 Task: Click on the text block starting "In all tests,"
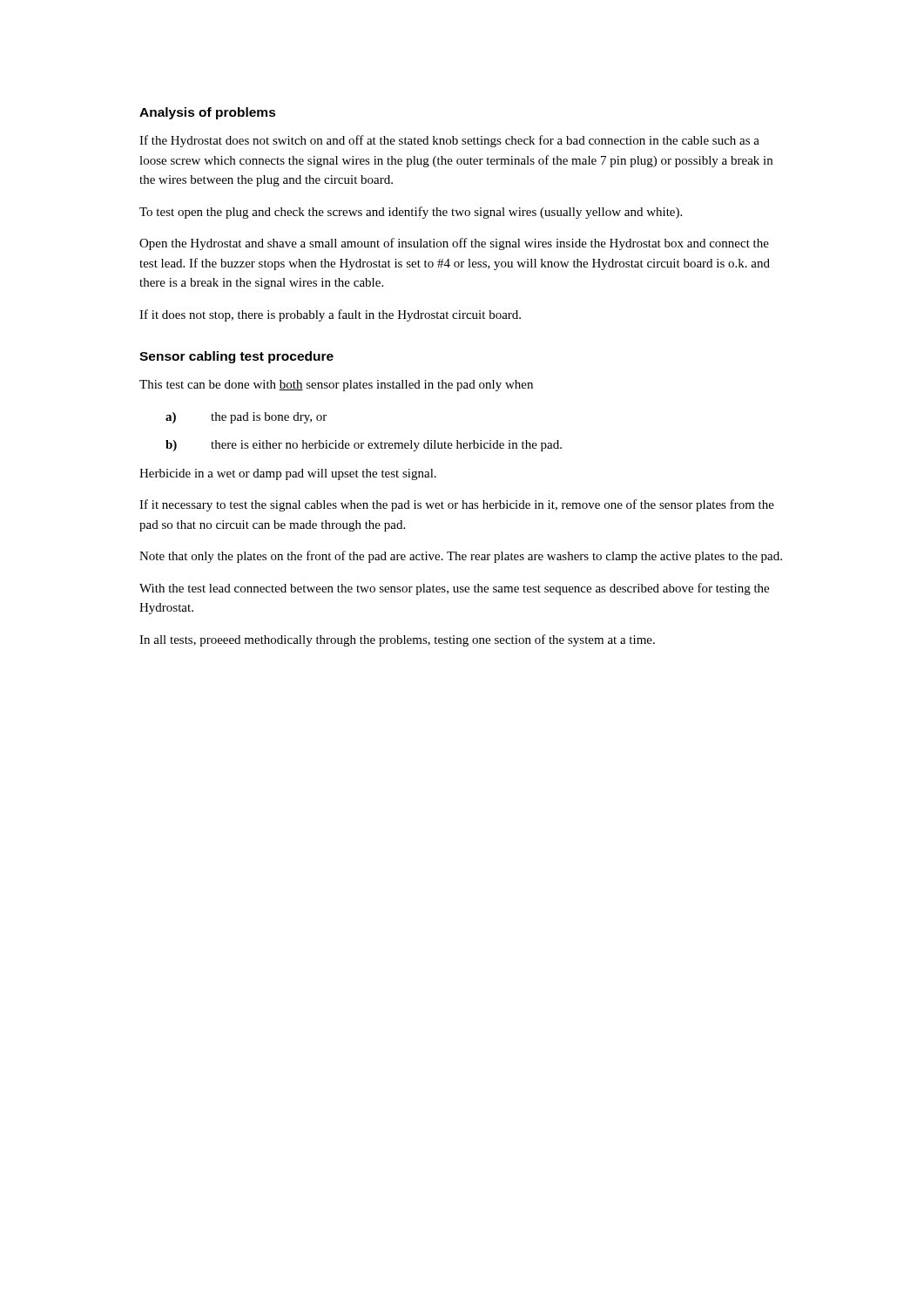click(397, 639)
